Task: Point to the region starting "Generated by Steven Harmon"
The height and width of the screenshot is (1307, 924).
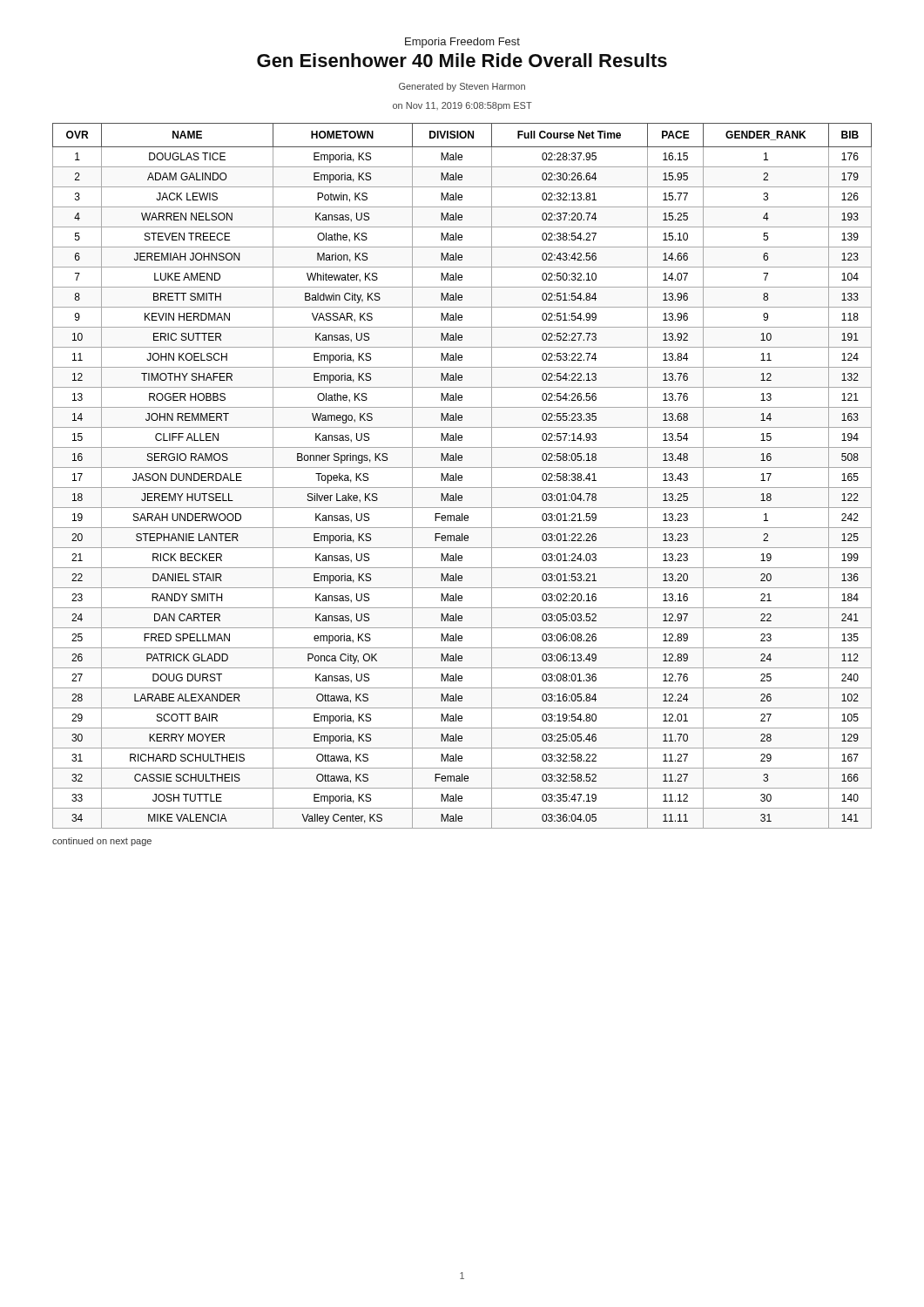Action: [462, 86]
